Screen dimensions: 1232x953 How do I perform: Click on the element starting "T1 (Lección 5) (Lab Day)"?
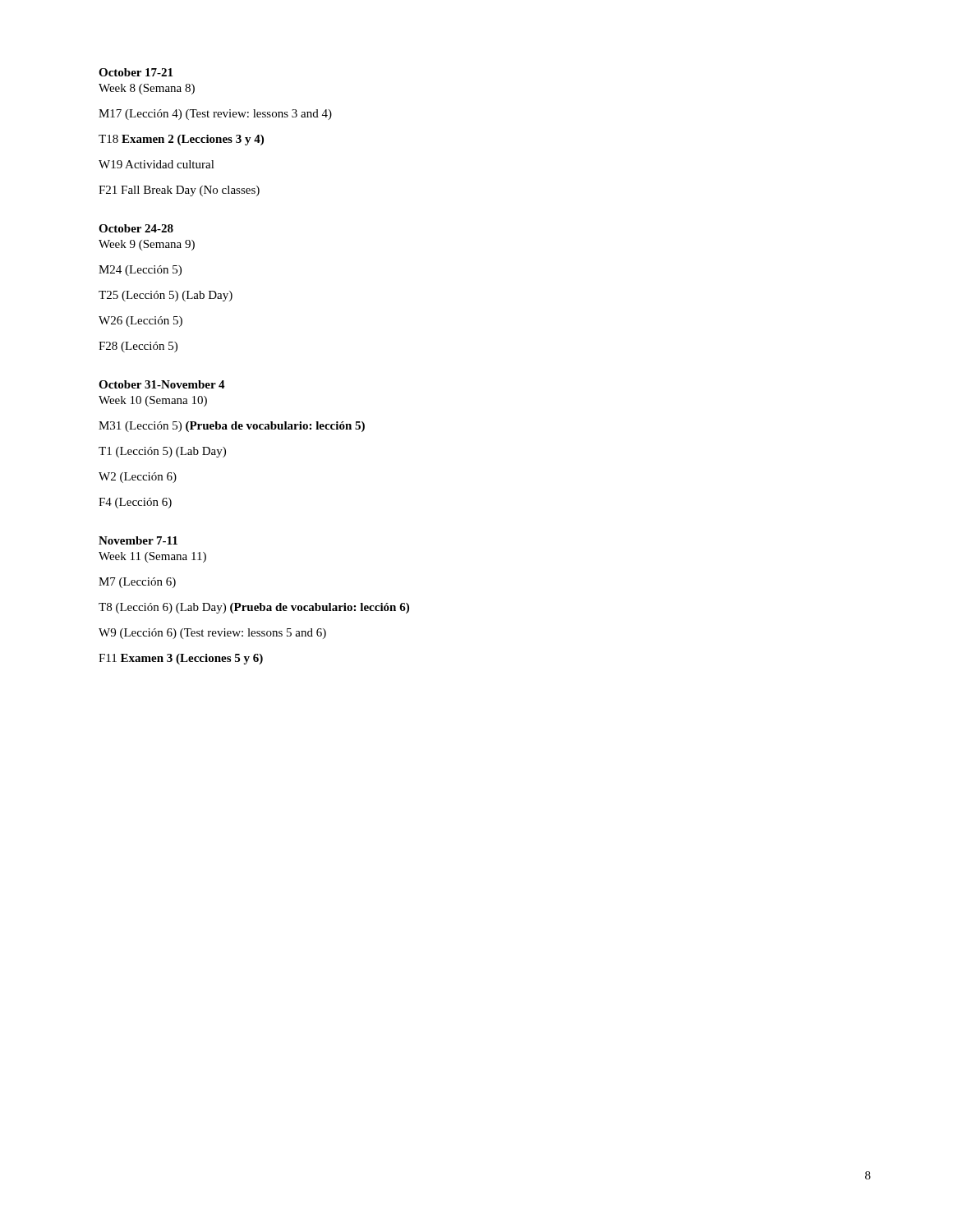(x=163, y=451)
